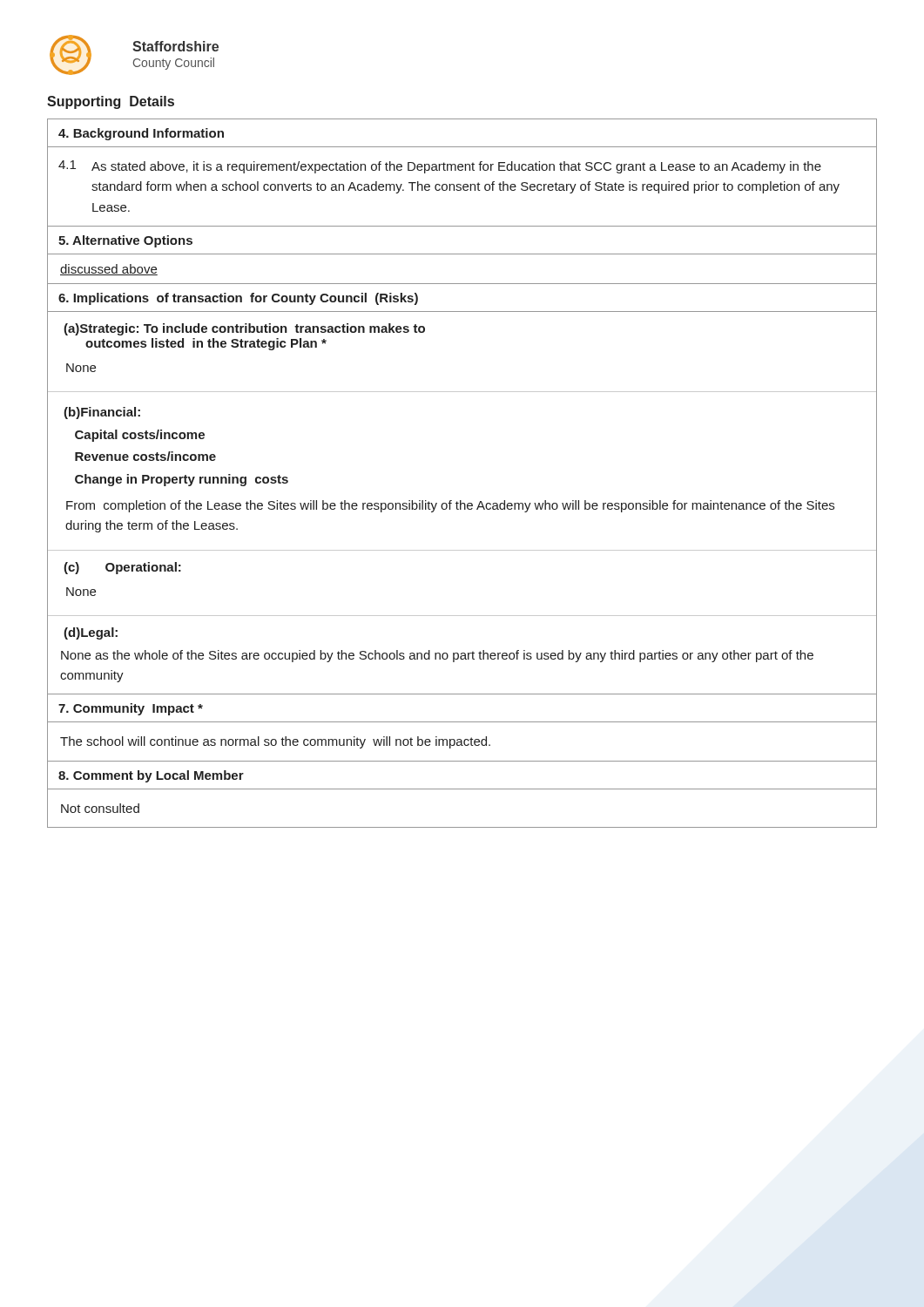924x1307 pixels.
Task: Click on the section header that says "(c) Operational:"
Action: point(123,566)
